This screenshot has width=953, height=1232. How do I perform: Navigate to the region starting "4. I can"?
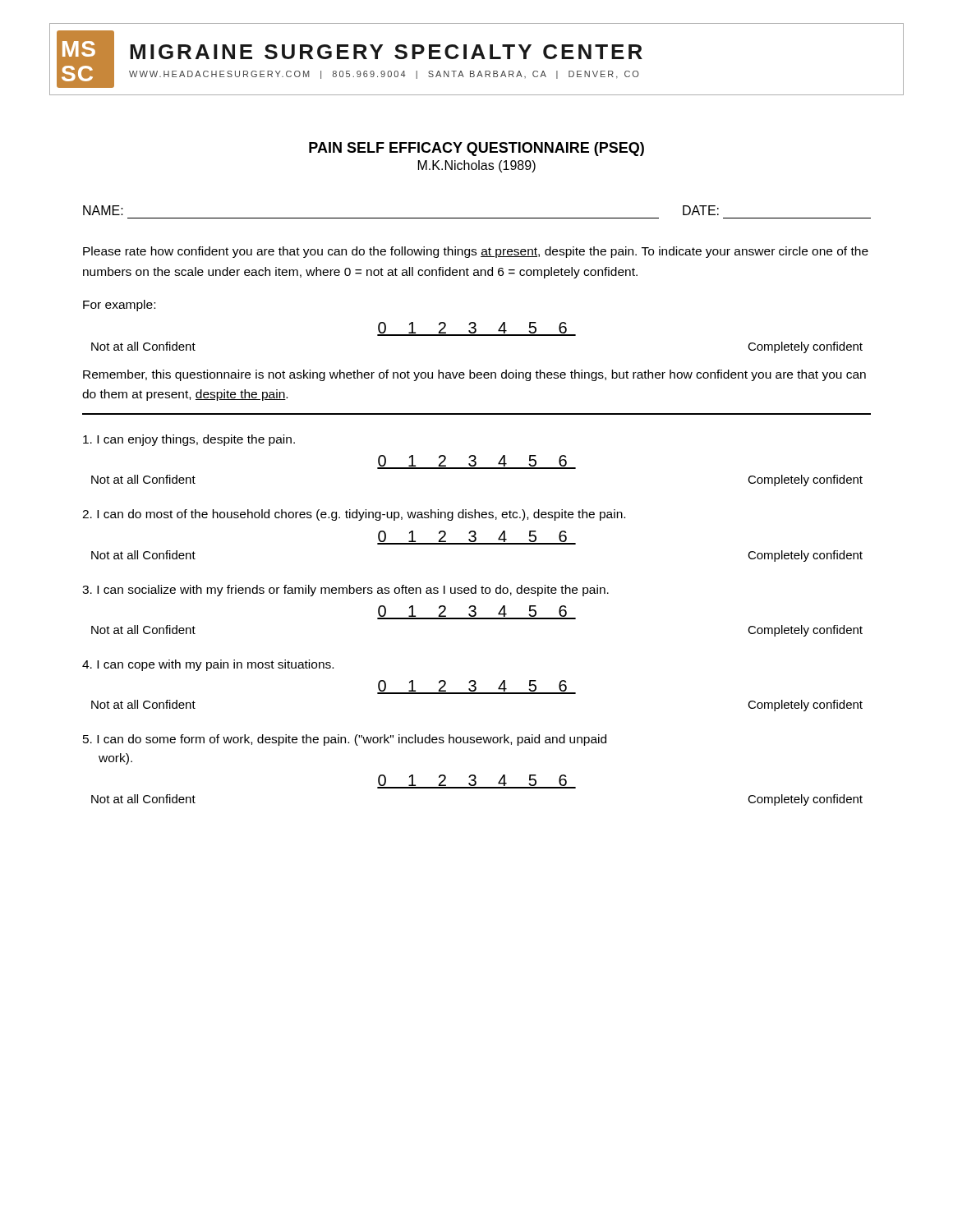476,683
